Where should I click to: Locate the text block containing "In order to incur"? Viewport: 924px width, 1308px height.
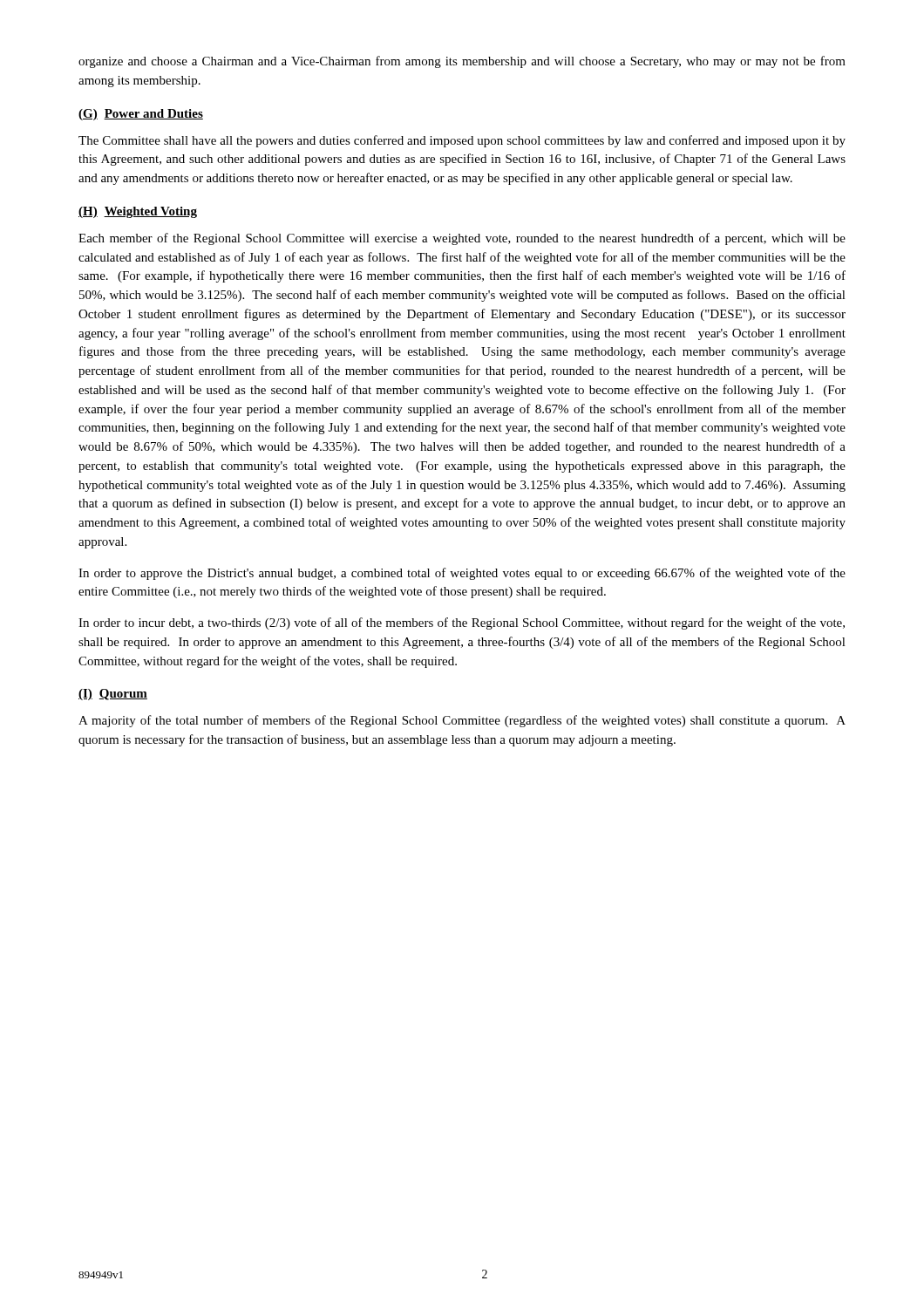pyautogui.click(x=462, y=642)
